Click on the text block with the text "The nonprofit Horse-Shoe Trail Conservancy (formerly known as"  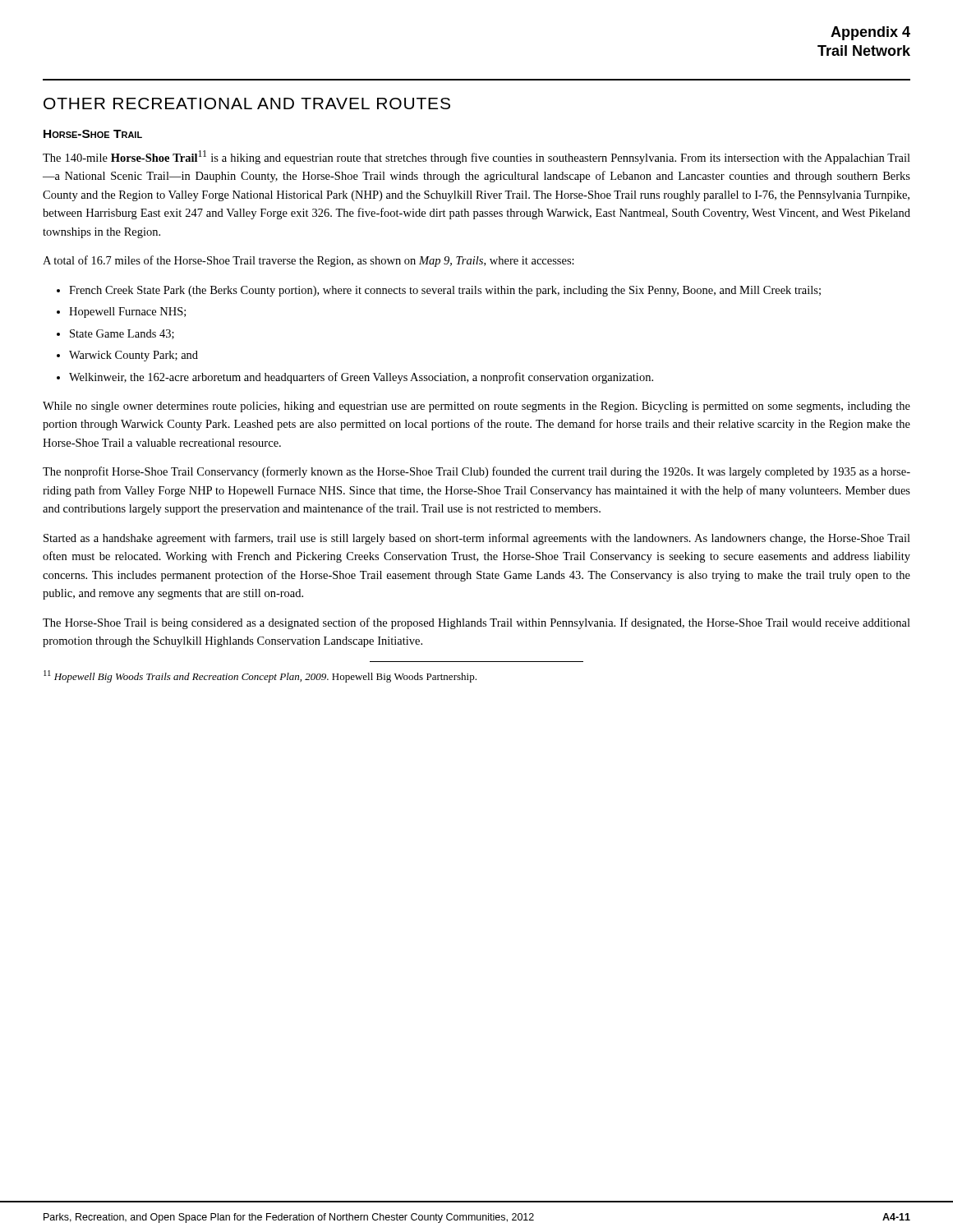pyautogui.click(x=476, y=490)
